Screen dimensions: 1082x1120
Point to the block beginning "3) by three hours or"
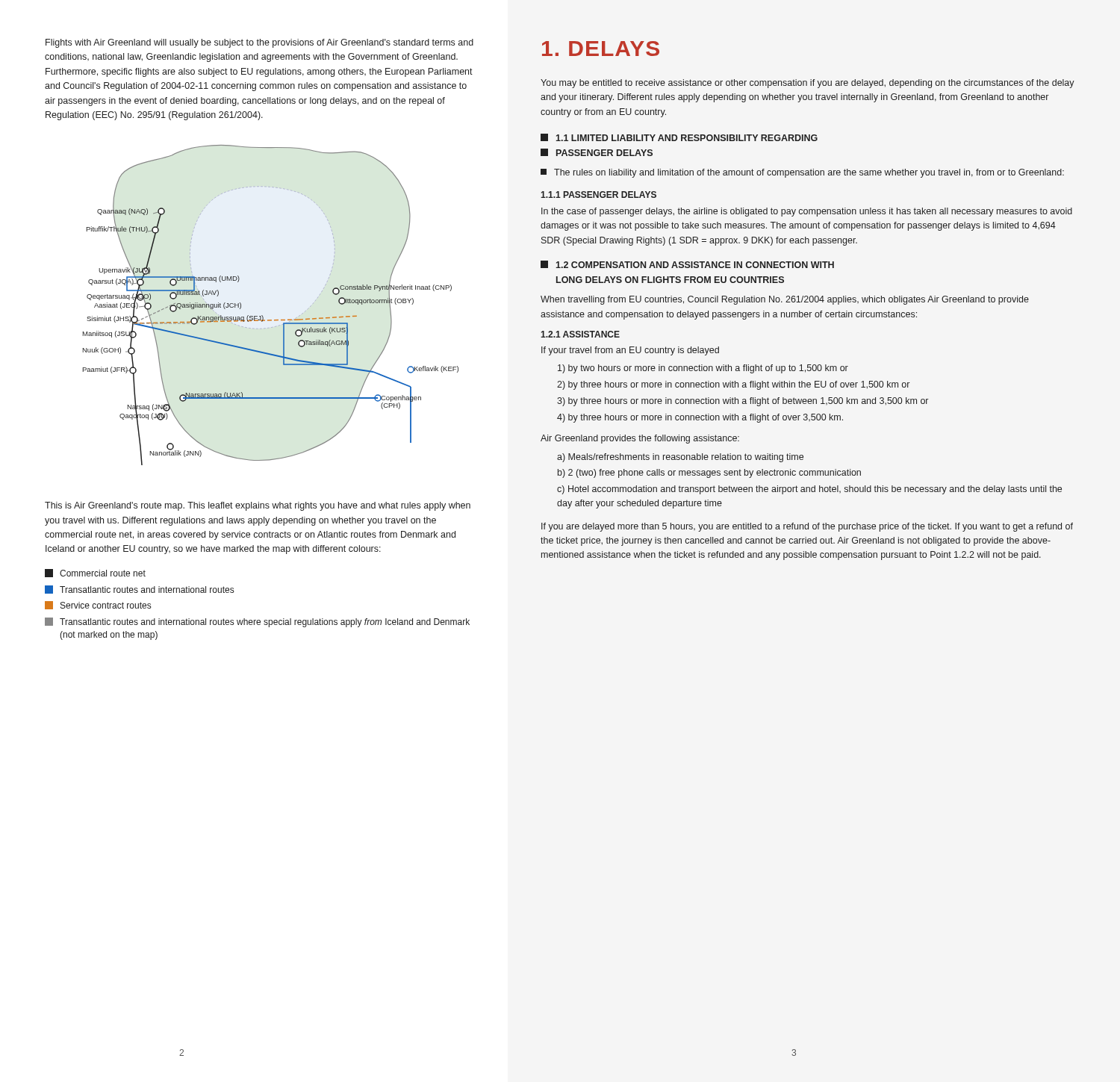(x=743, y=401)
